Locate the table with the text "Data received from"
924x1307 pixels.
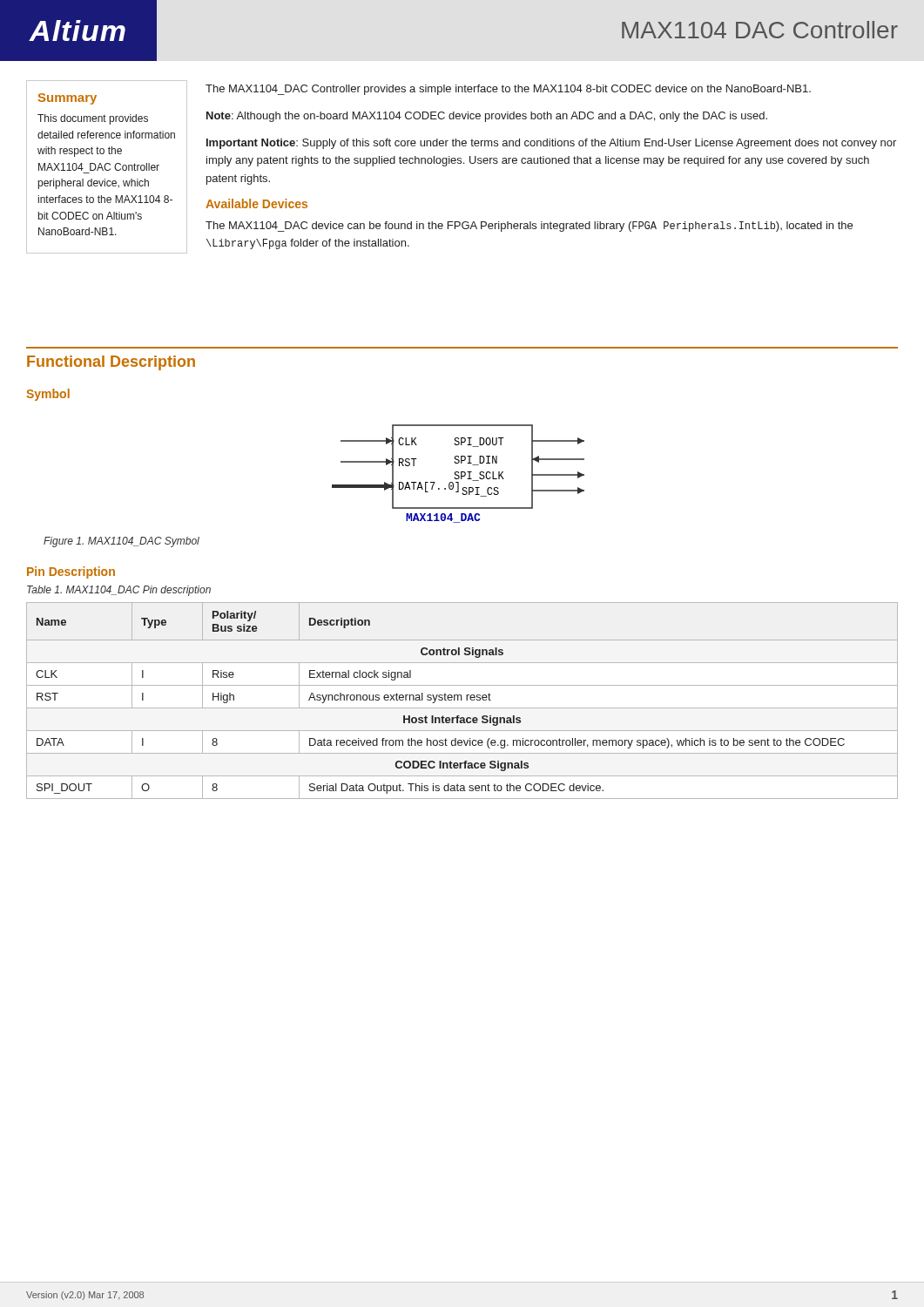pos(462,701)
